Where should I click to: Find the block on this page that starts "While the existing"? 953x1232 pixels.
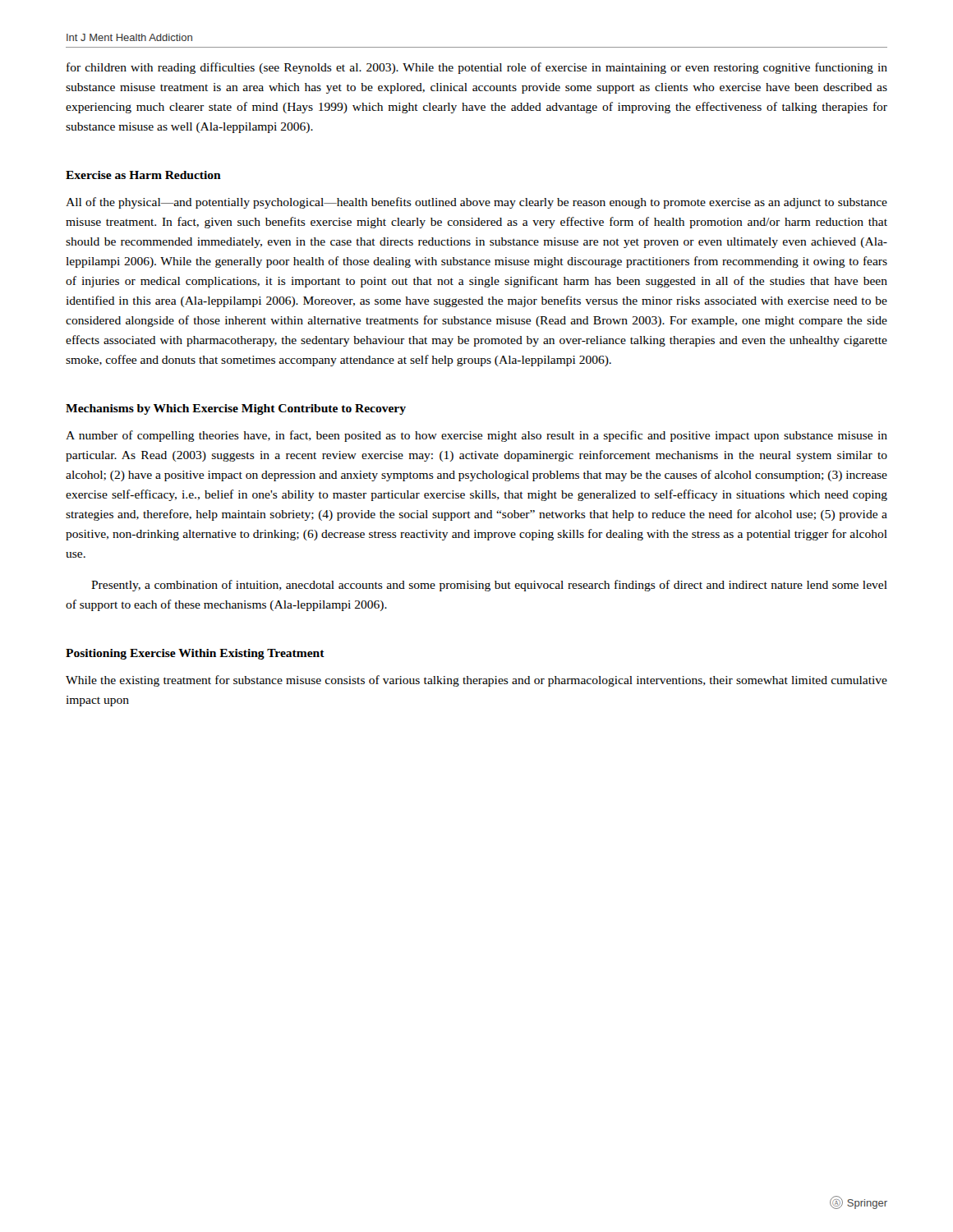click(476, 690)
